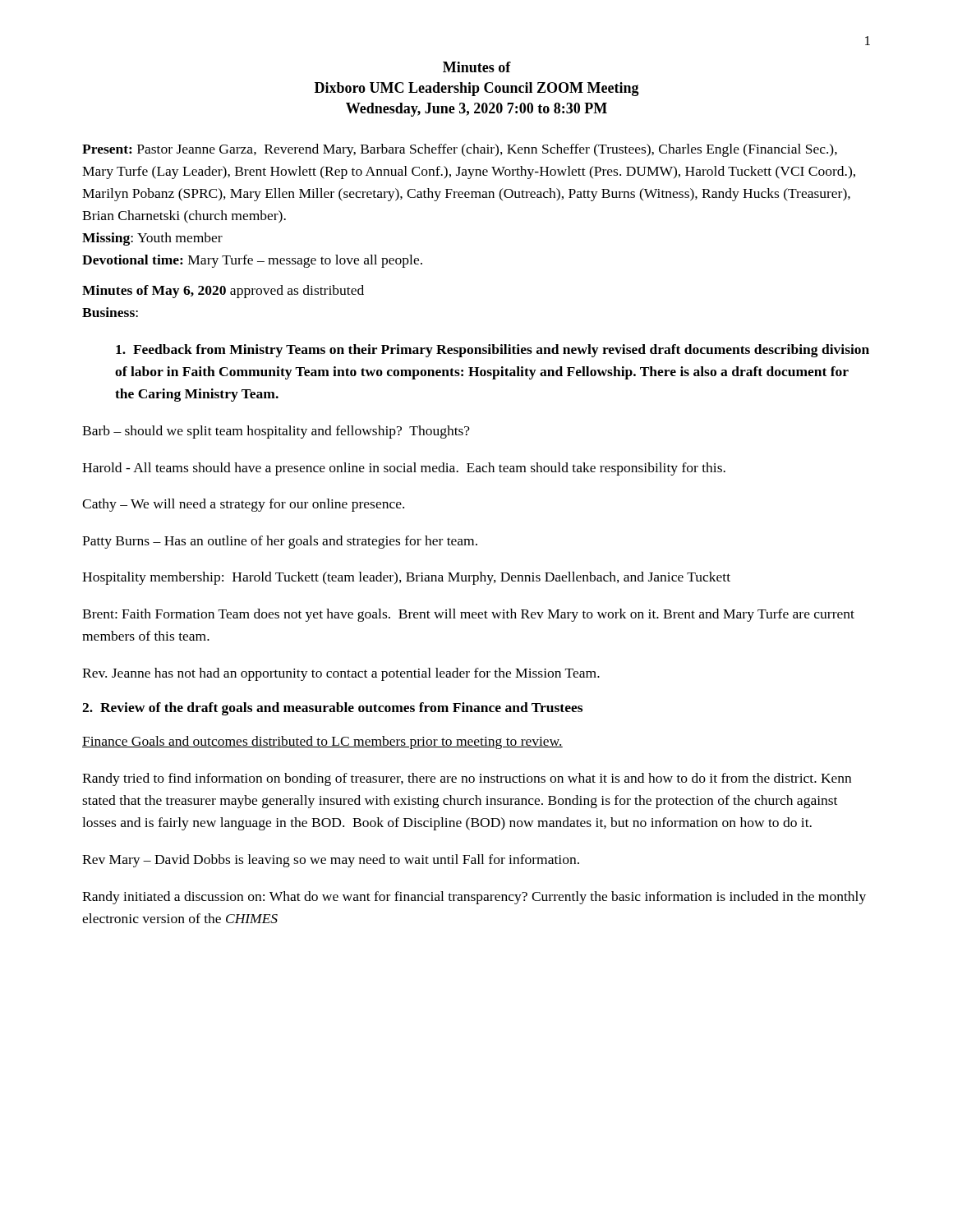Locate the block of text that opens with "Finance Goals and outcomes"
Screen dimensions: 1232x953
pos(476,742)
